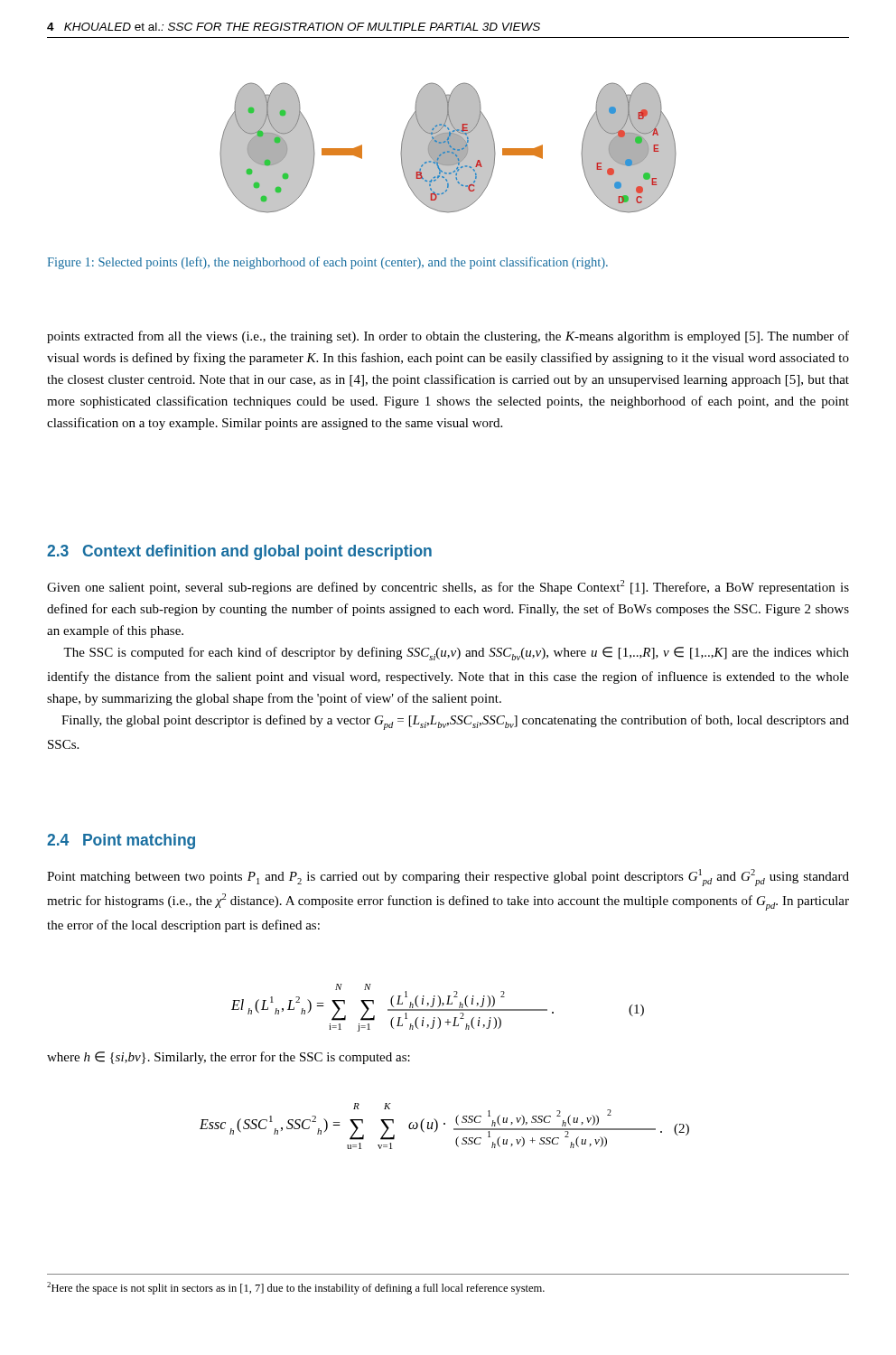
Task: Click the passage that begins "Given one salient point, several"
Action: [448, 665]
